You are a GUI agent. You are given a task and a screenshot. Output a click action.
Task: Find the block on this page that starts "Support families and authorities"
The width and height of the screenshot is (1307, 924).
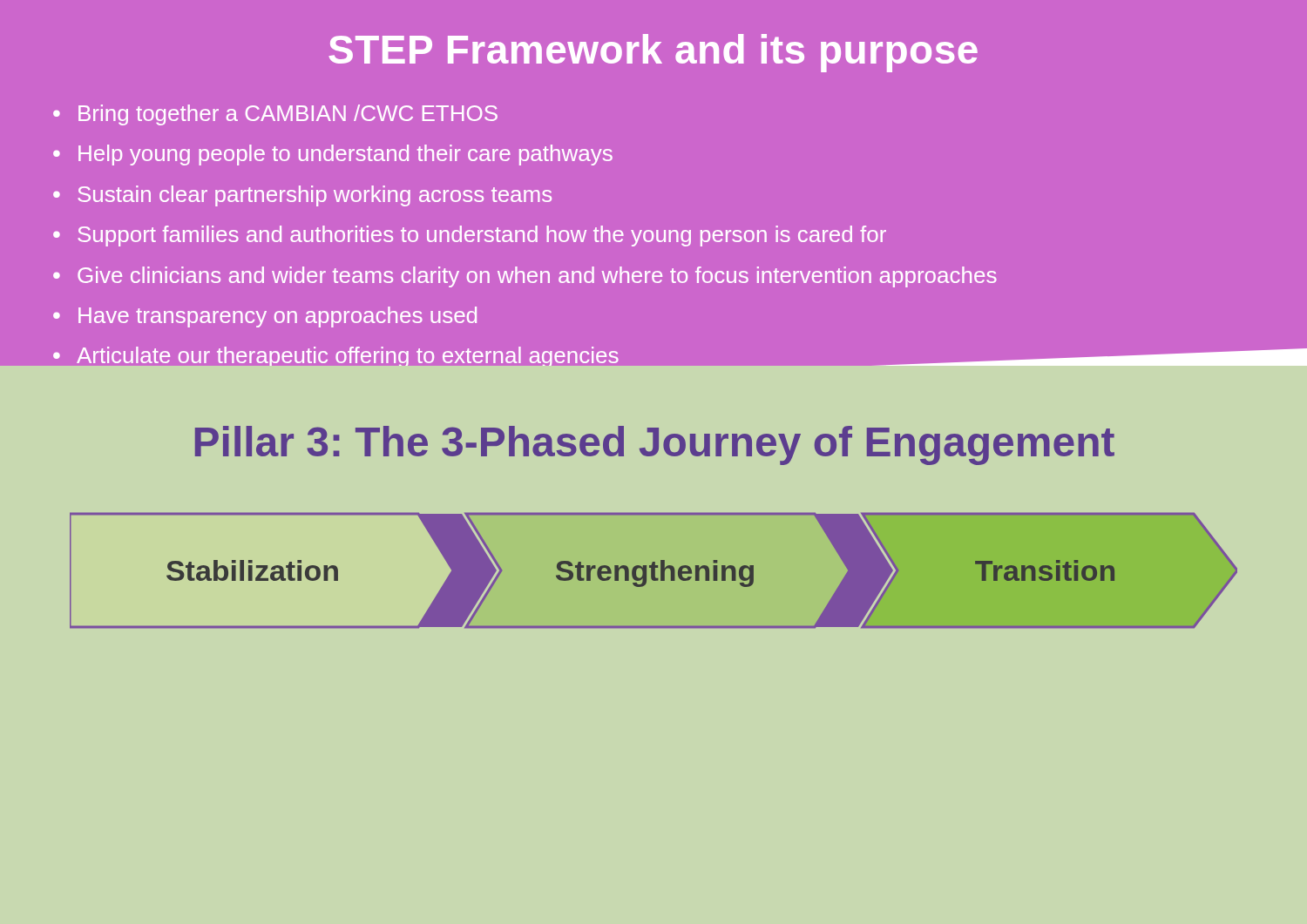click(x=482, y=234)
